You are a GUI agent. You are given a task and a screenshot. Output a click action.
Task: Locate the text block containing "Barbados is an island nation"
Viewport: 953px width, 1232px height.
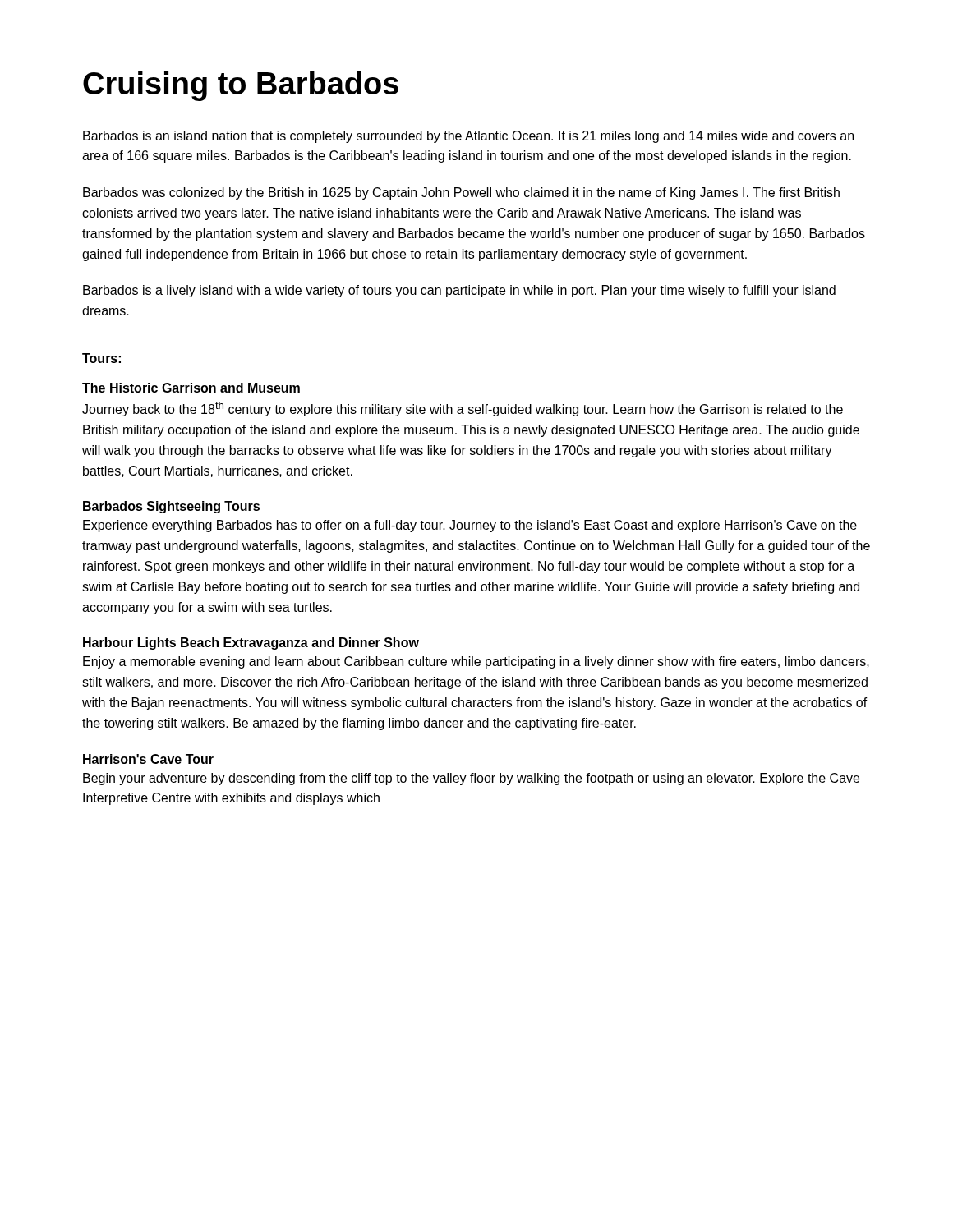pos(468,146)
